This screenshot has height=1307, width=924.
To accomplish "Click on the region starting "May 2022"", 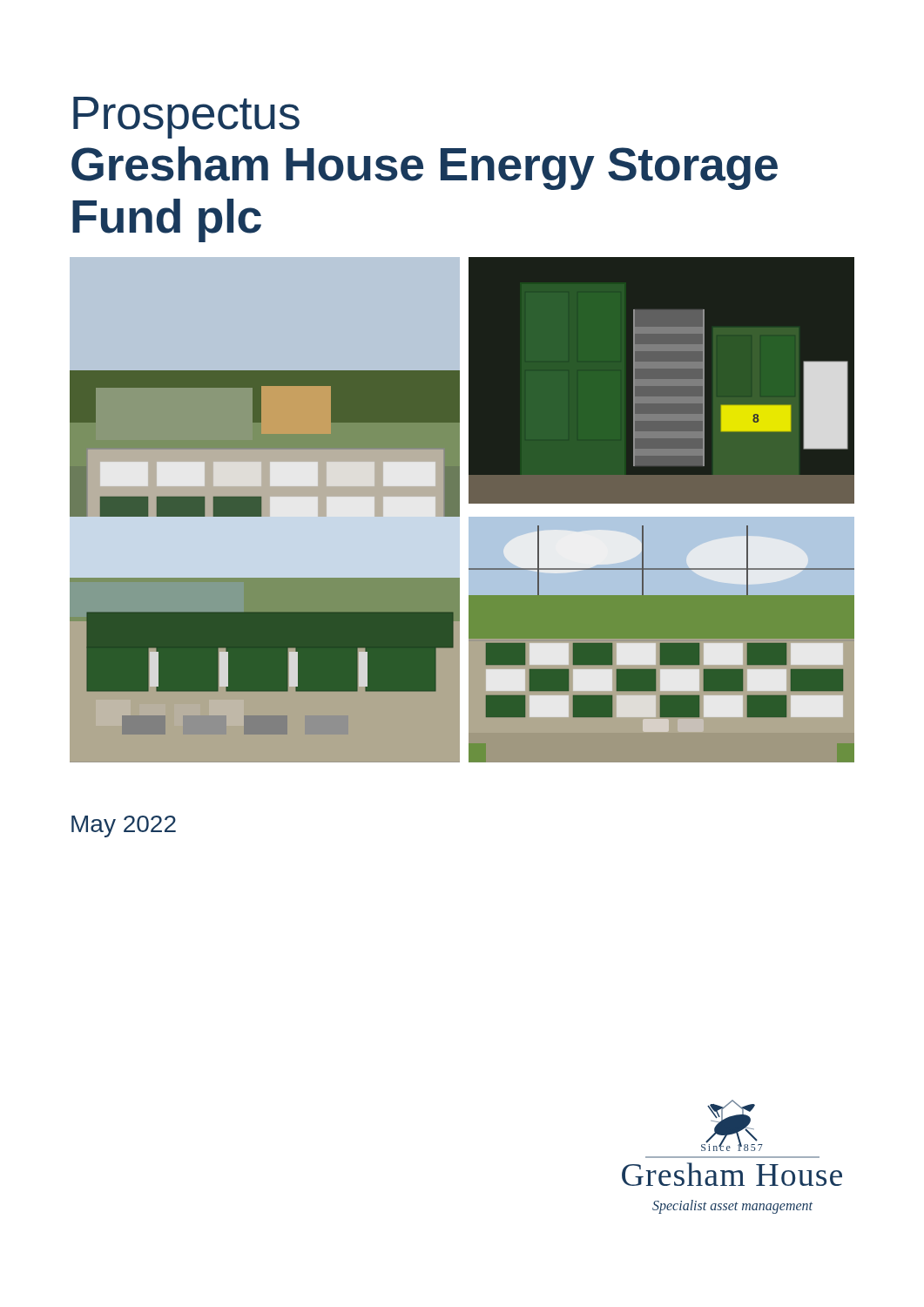I will pyautogui.click(x=123, y=824).
